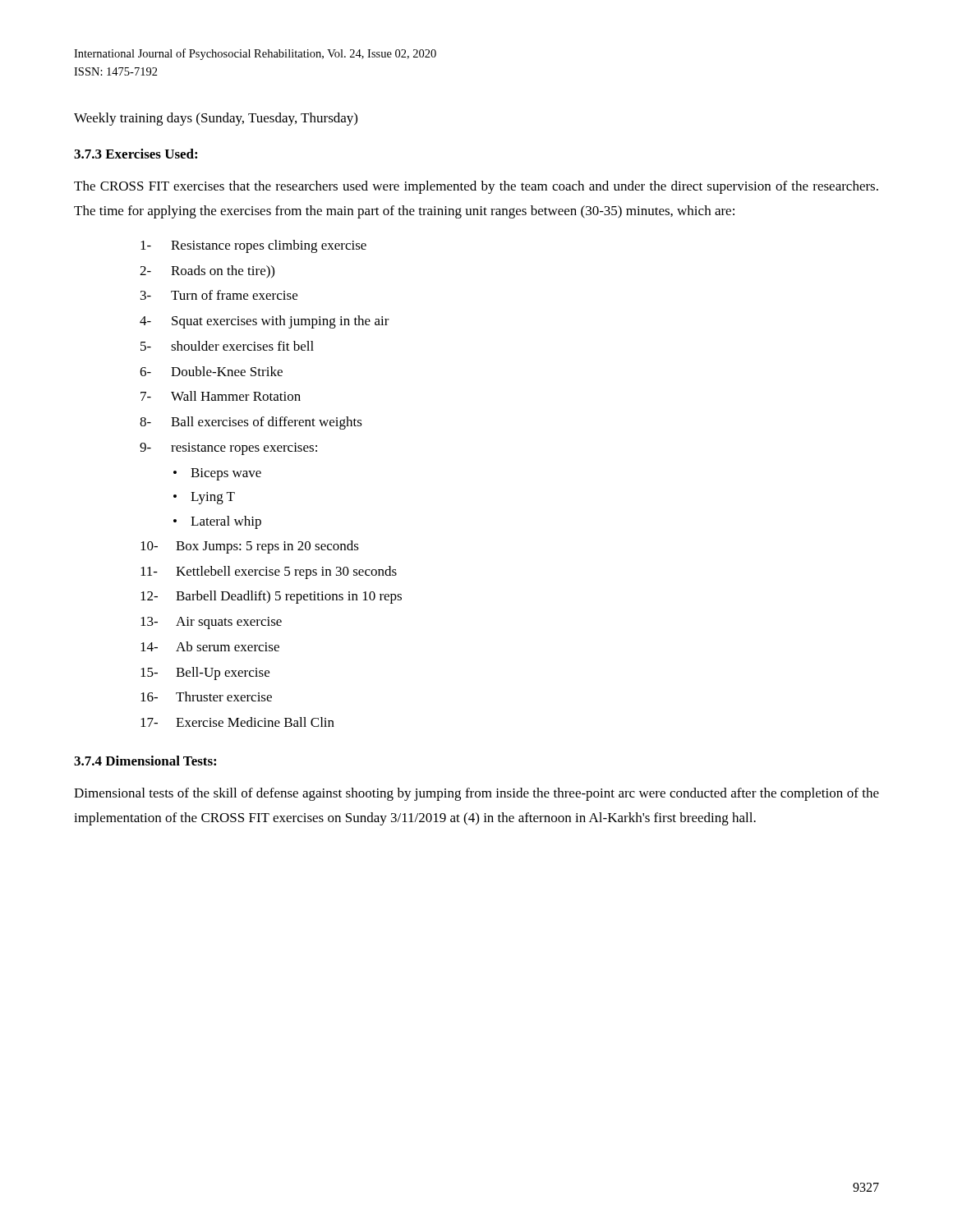Find the block starting "7-Wall Hammer Rotation"
The image size is (953, 1232).
click(221, 396)
